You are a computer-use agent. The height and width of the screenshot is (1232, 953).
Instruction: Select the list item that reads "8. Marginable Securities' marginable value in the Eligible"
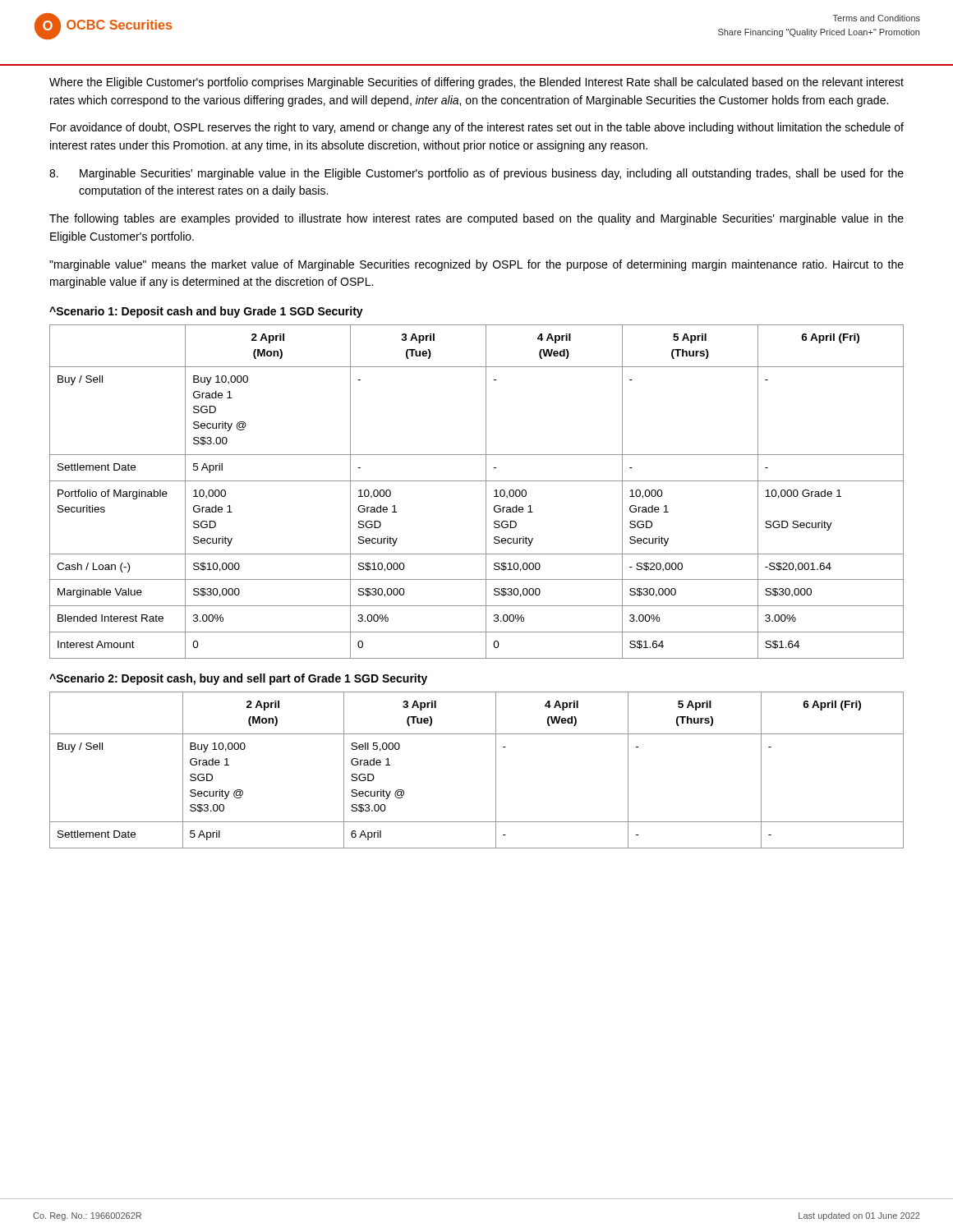[x=476, y=183]
